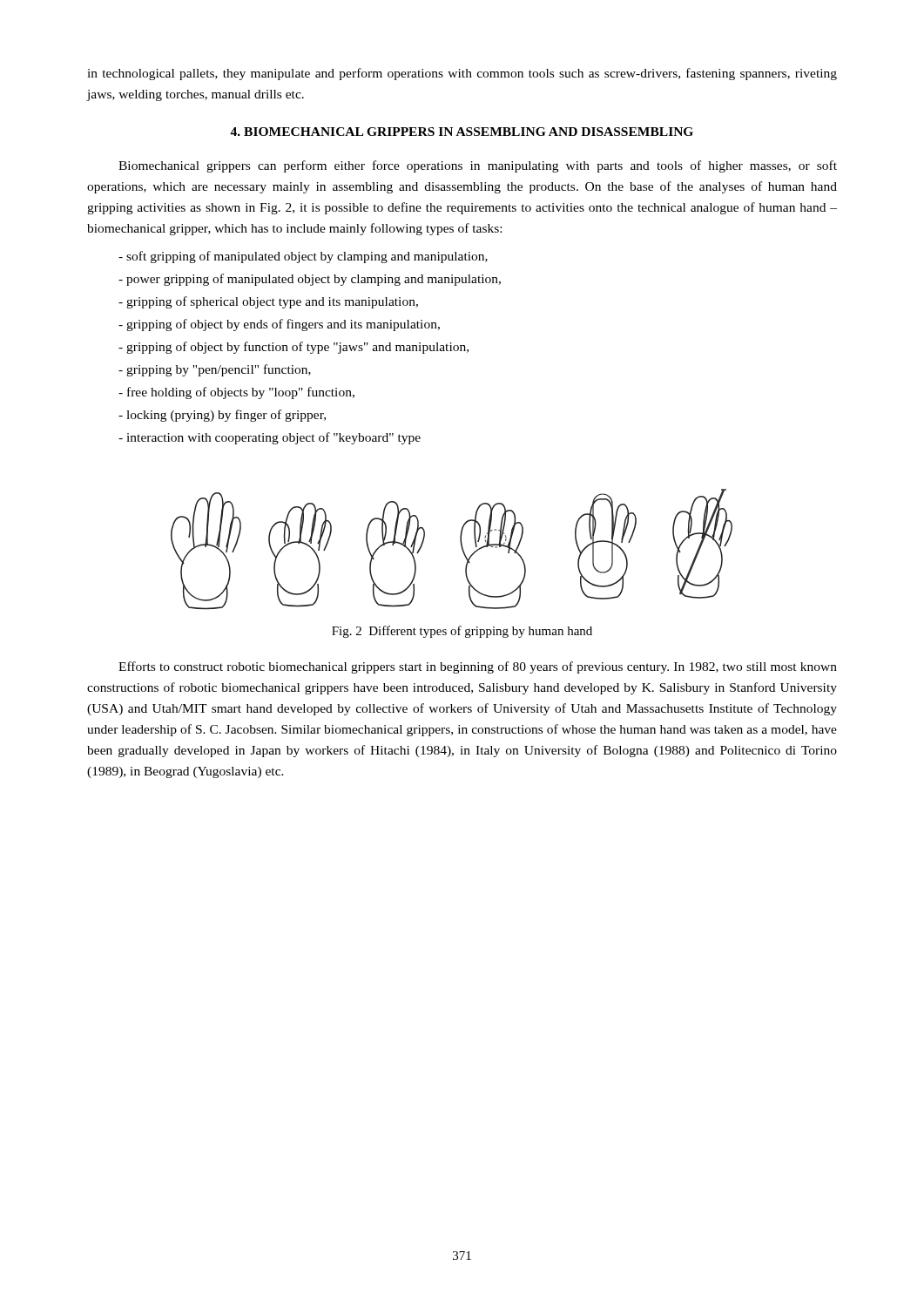Find the list item that says "gripping of spherical object type and its"
Viewport: 924px width, 1307px height.
[x=269, y=301]
